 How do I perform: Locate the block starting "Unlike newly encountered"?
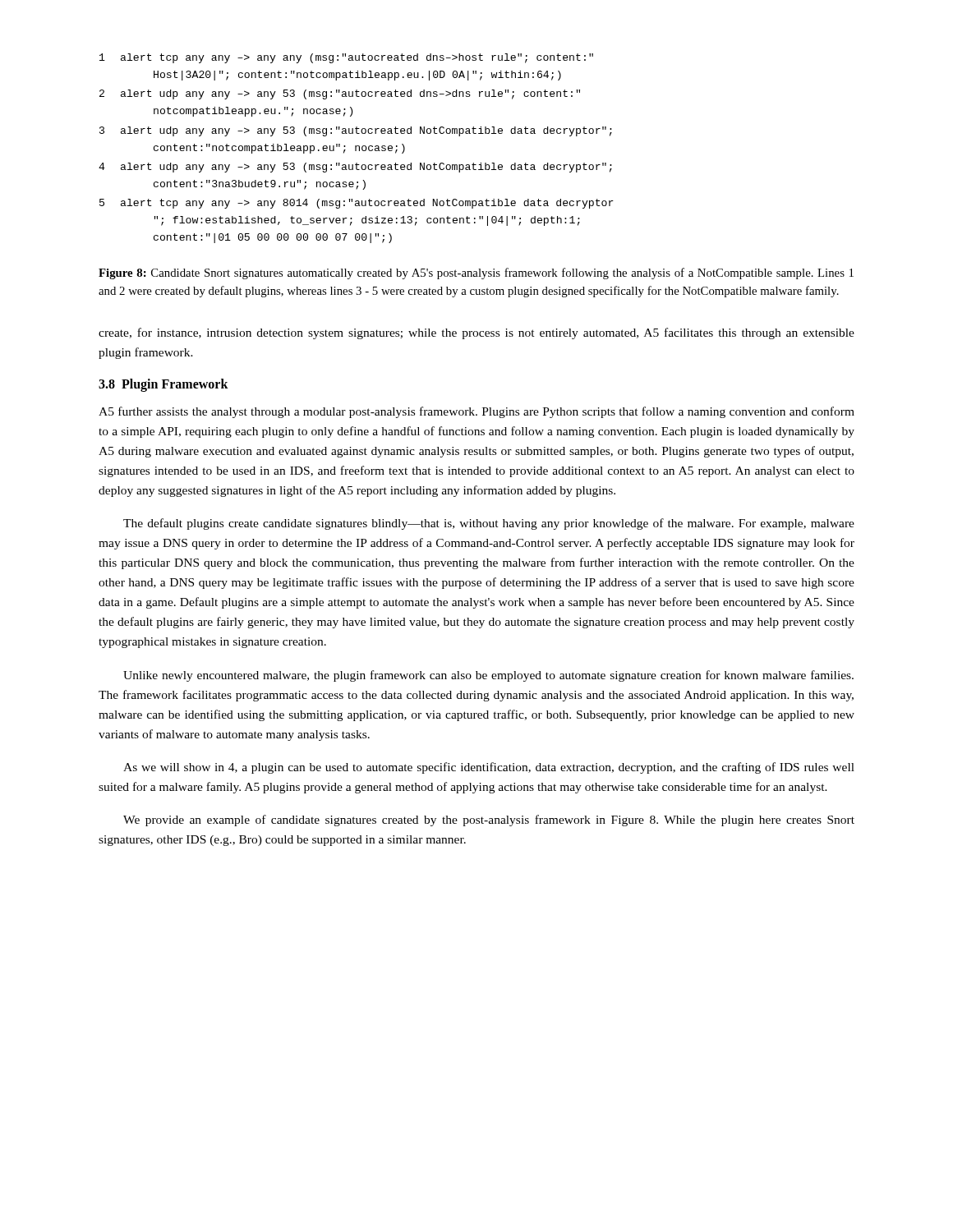point(476,704)
